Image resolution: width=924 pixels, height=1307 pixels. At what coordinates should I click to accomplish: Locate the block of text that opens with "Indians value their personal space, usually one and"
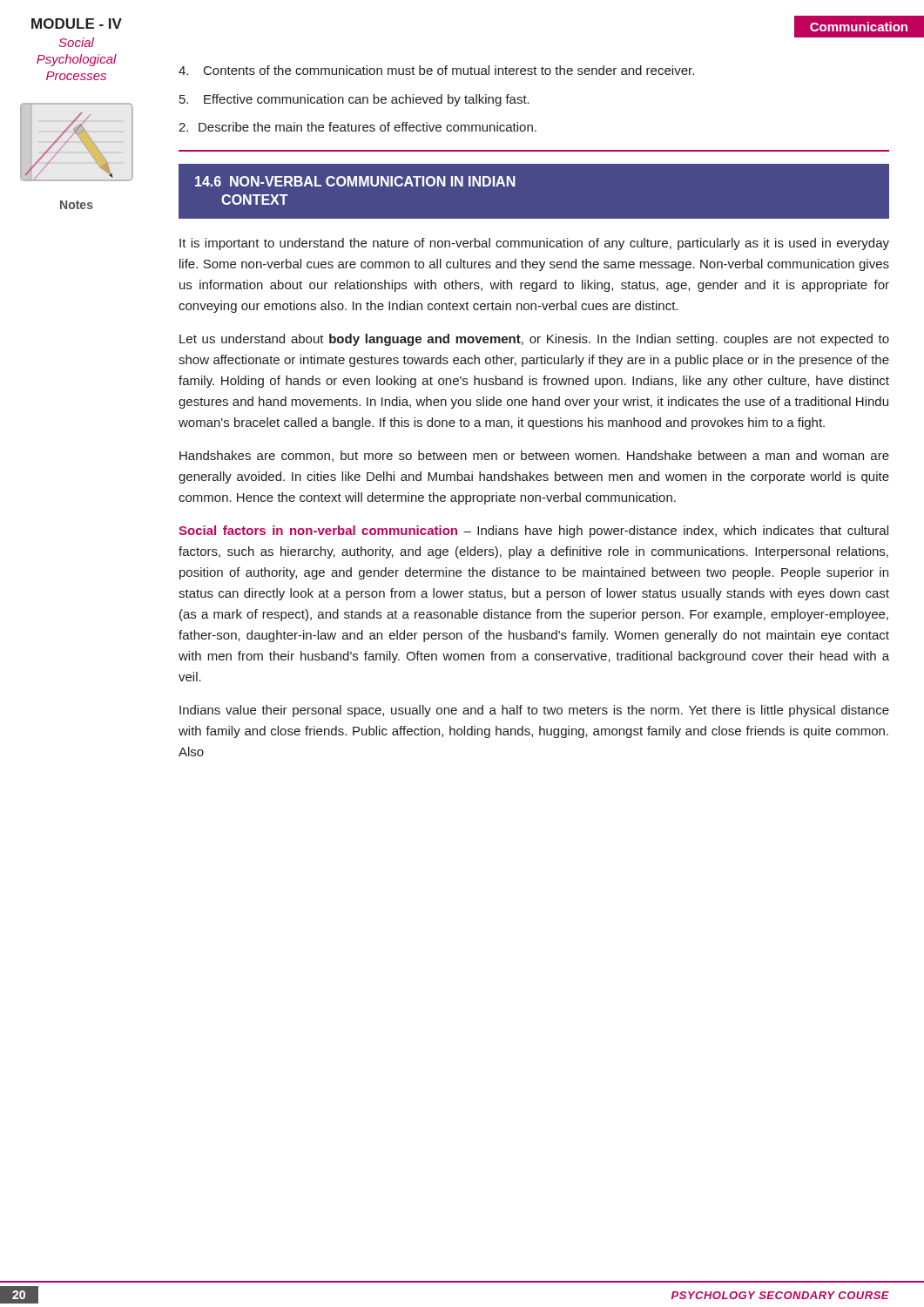pos(534,730)
